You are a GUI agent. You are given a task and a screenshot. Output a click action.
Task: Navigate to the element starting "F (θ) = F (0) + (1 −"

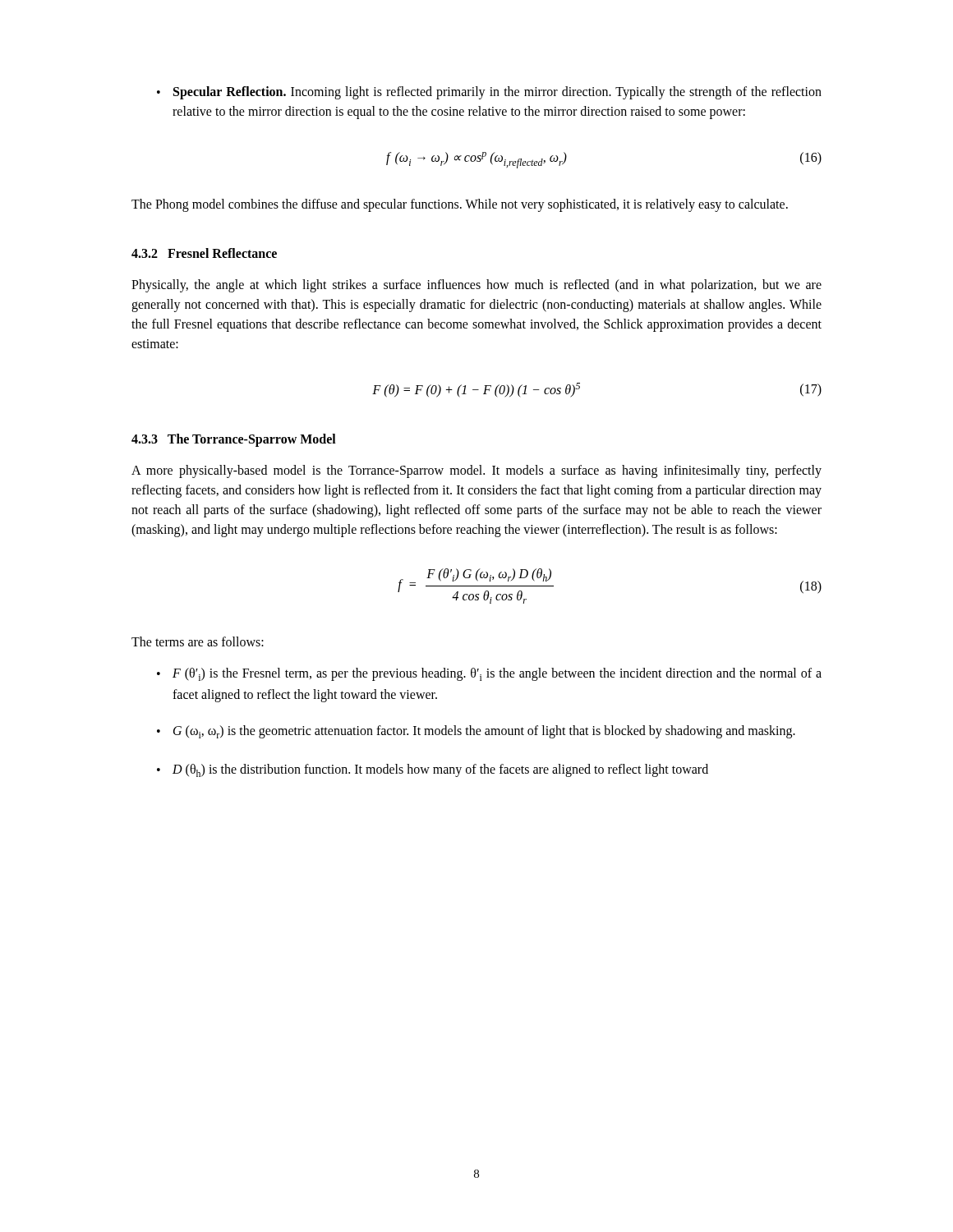487,390
